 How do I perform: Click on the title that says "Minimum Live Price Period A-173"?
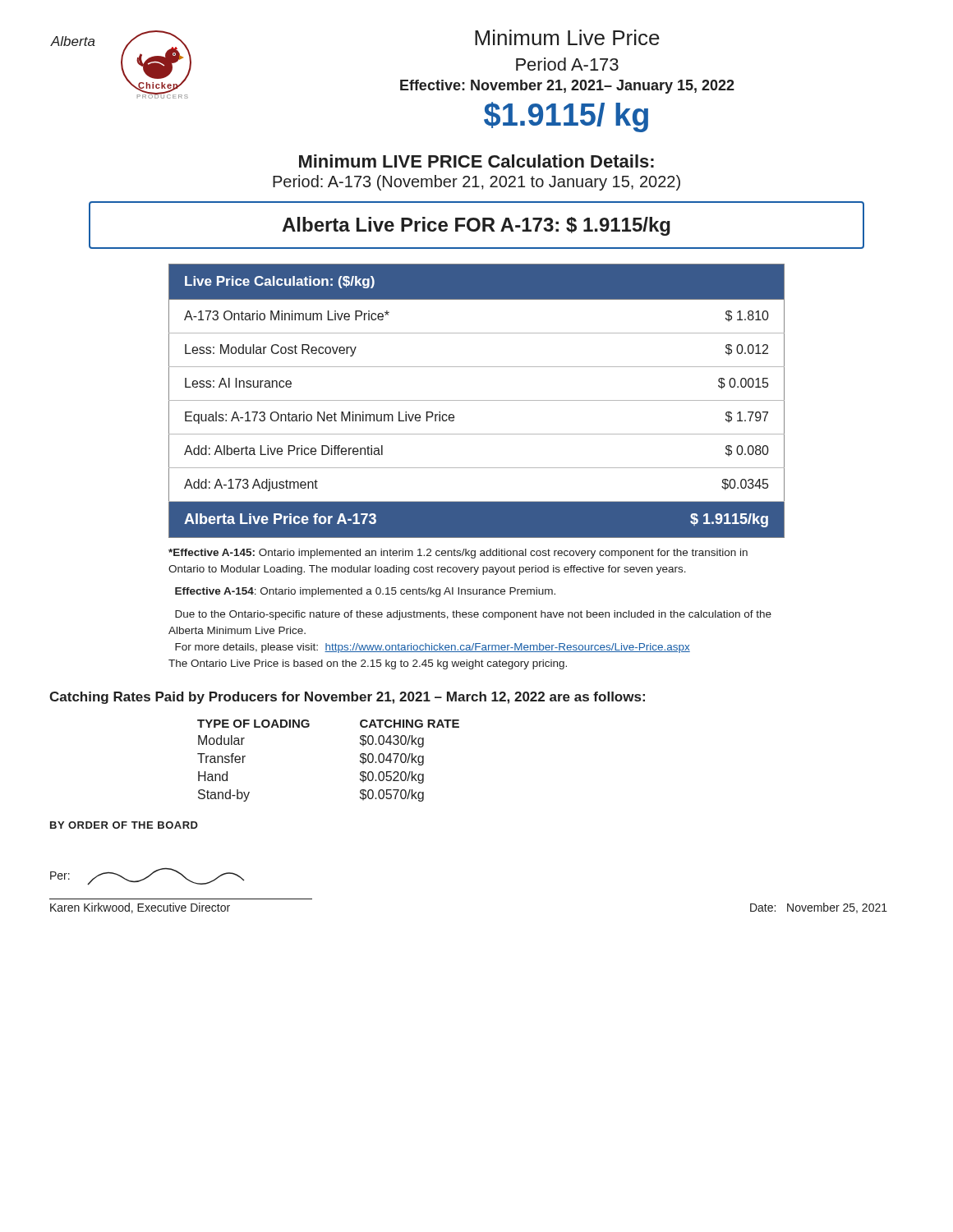[567, 79]
